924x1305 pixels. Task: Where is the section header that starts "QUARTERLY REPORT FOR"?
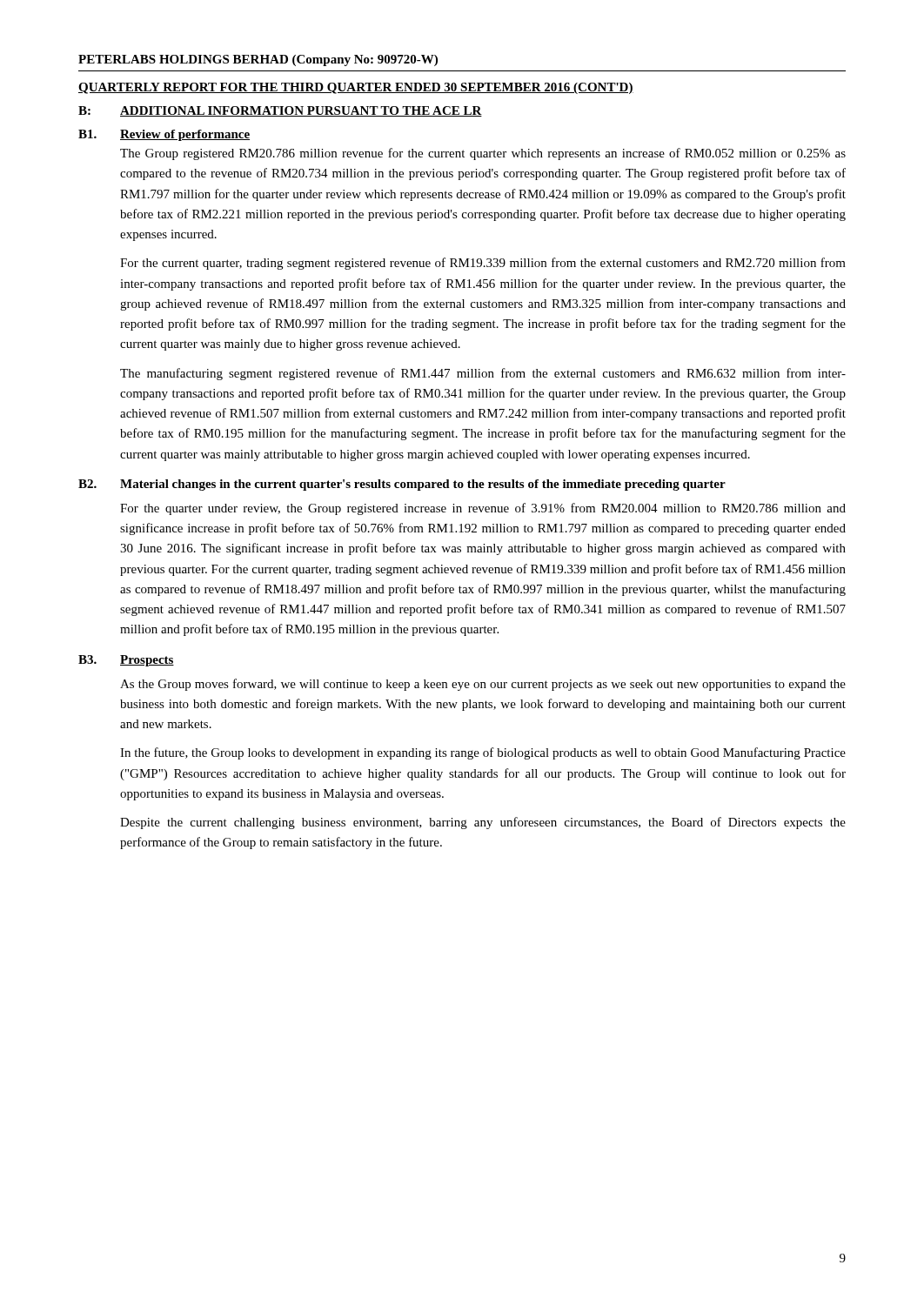(356, 87)
